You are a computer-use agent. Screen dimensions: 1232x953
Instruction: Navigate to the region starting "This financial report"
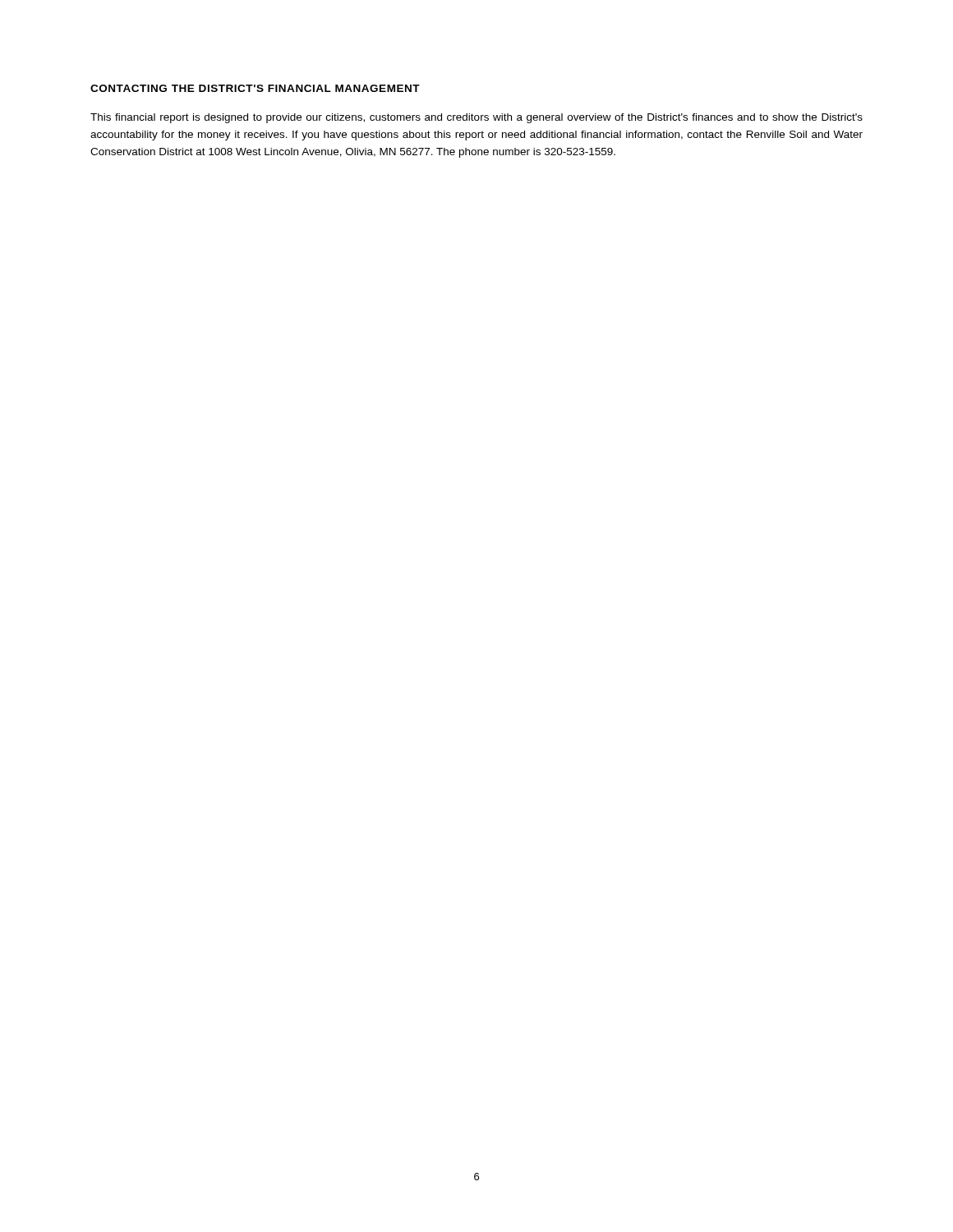(476, 134)
